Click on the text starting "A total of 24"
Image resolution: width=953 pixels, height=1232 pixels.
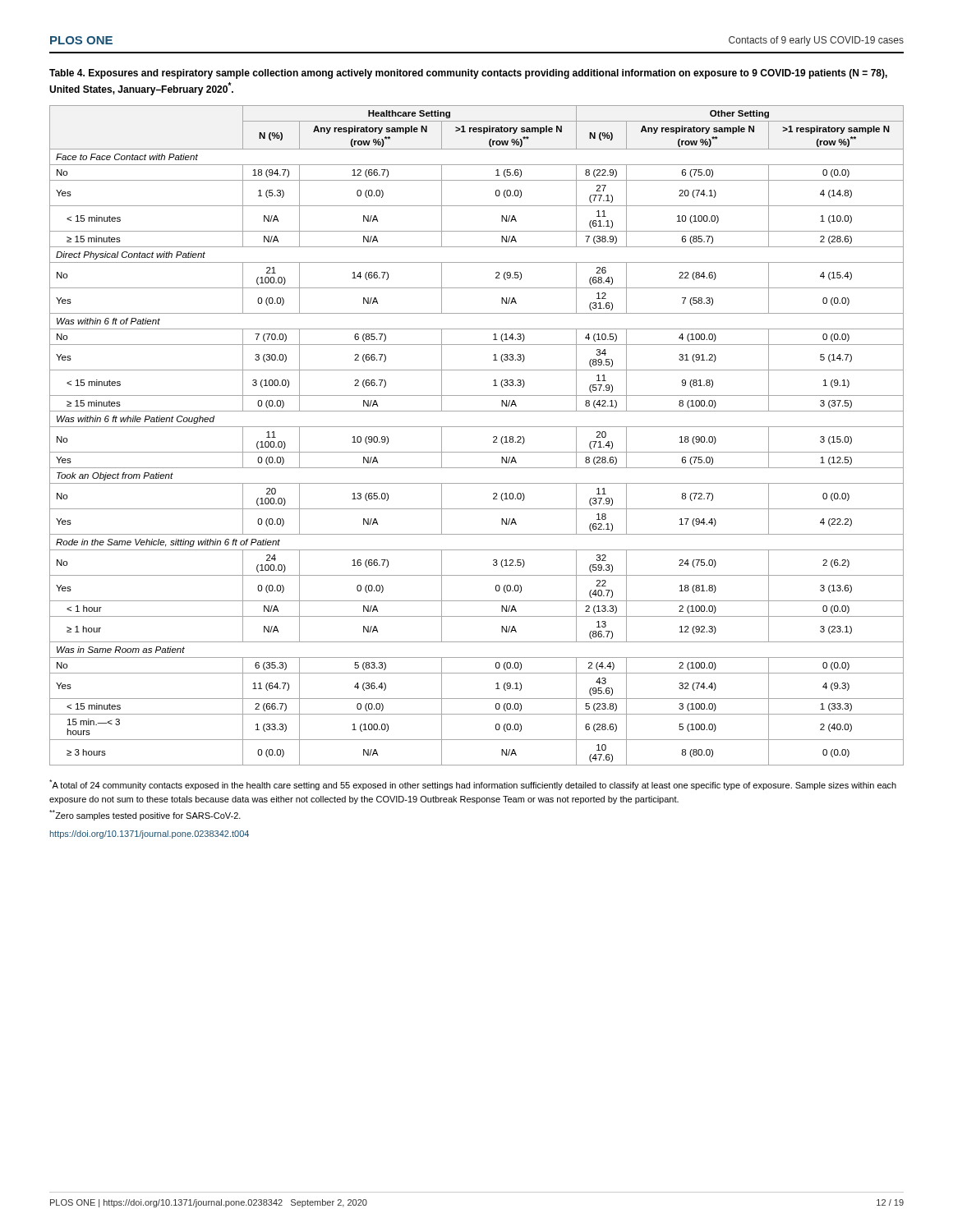click(476, 800)
